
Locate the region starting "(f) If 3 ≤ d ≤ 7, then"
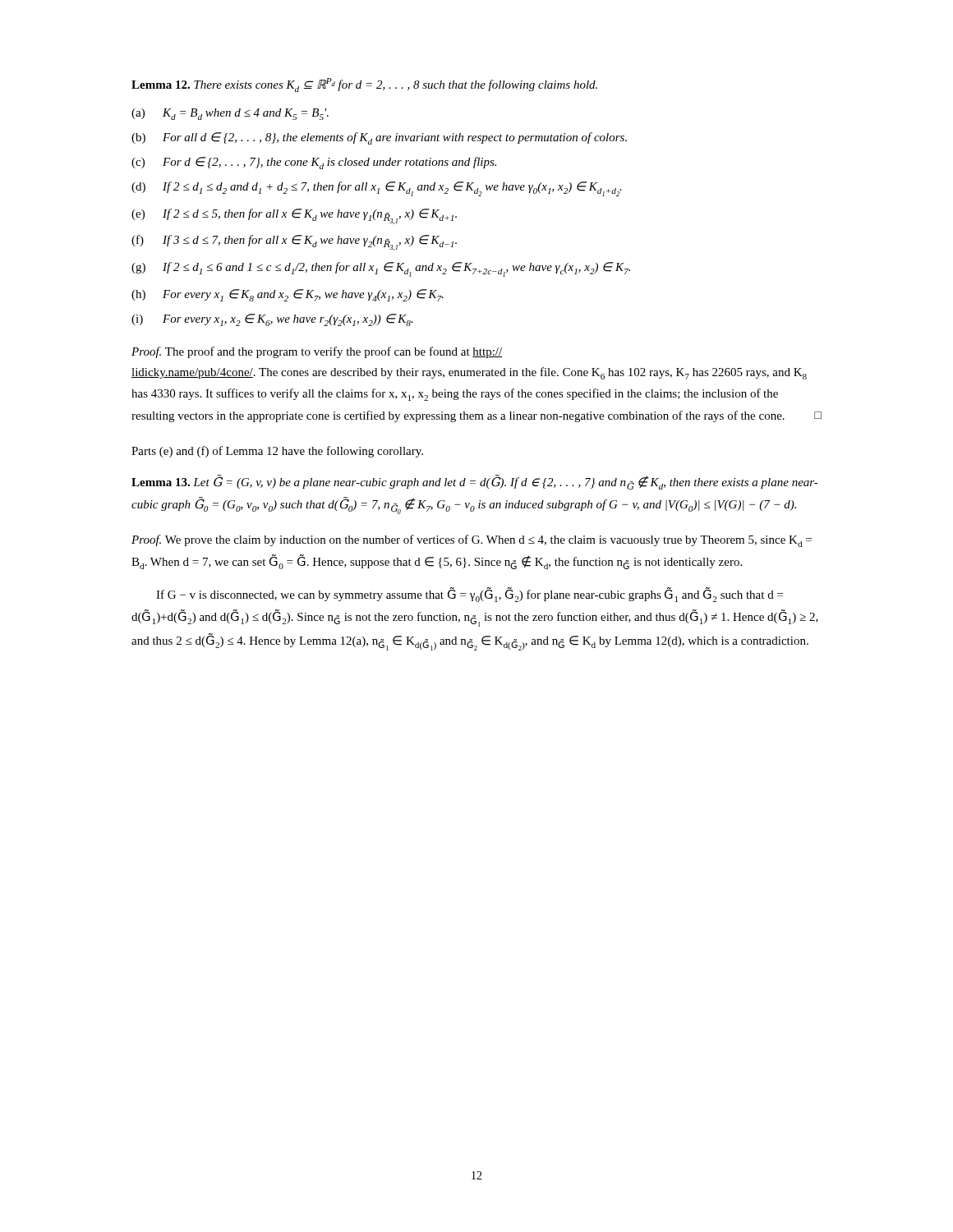pos(294,243)
